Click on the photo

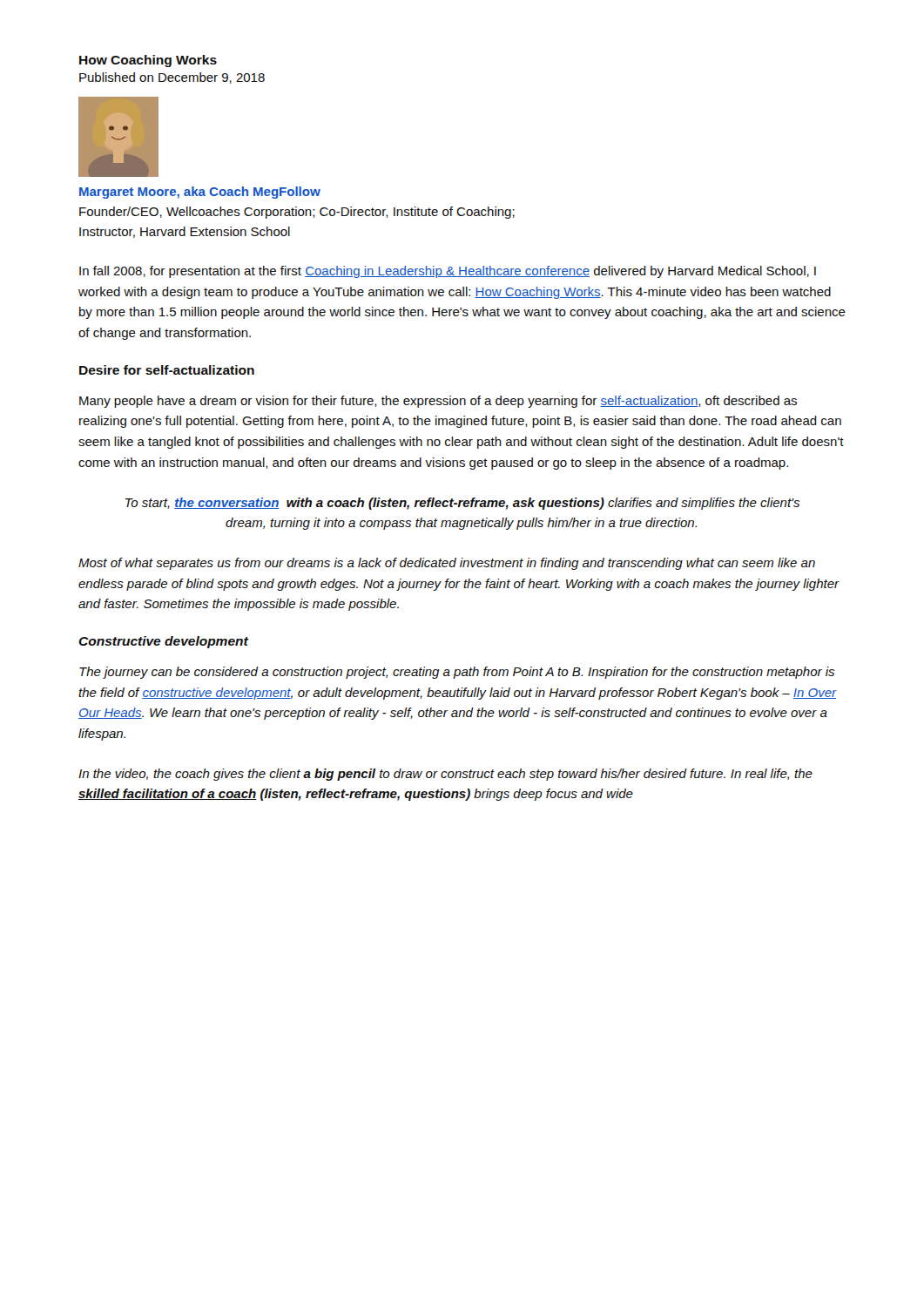[118, 137]
